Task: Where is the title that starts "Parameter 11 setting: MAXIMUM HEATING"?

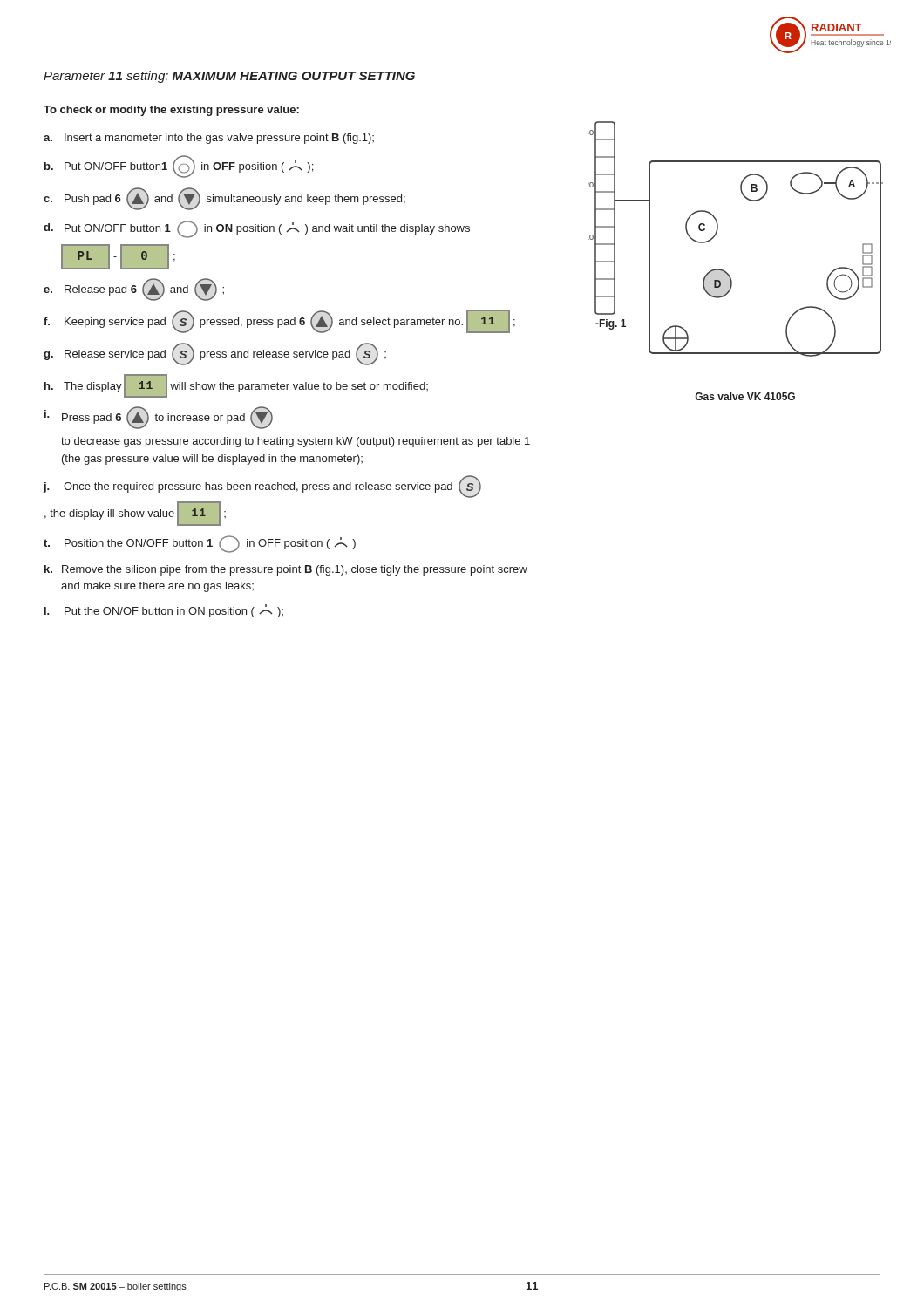Action: pos(229,75)
